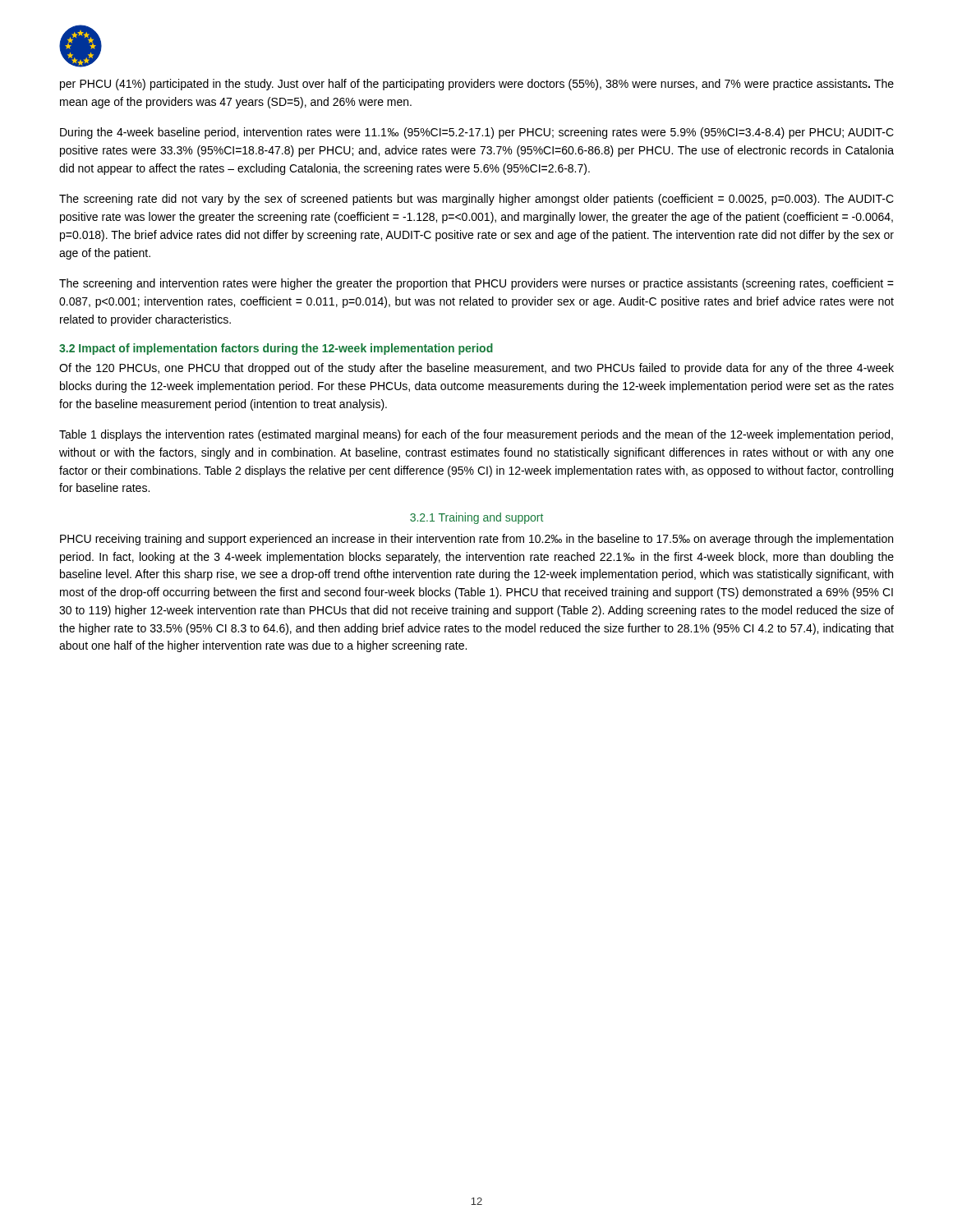Find the element starting "per PHCU (41%)"

click(x=476, y=93)
